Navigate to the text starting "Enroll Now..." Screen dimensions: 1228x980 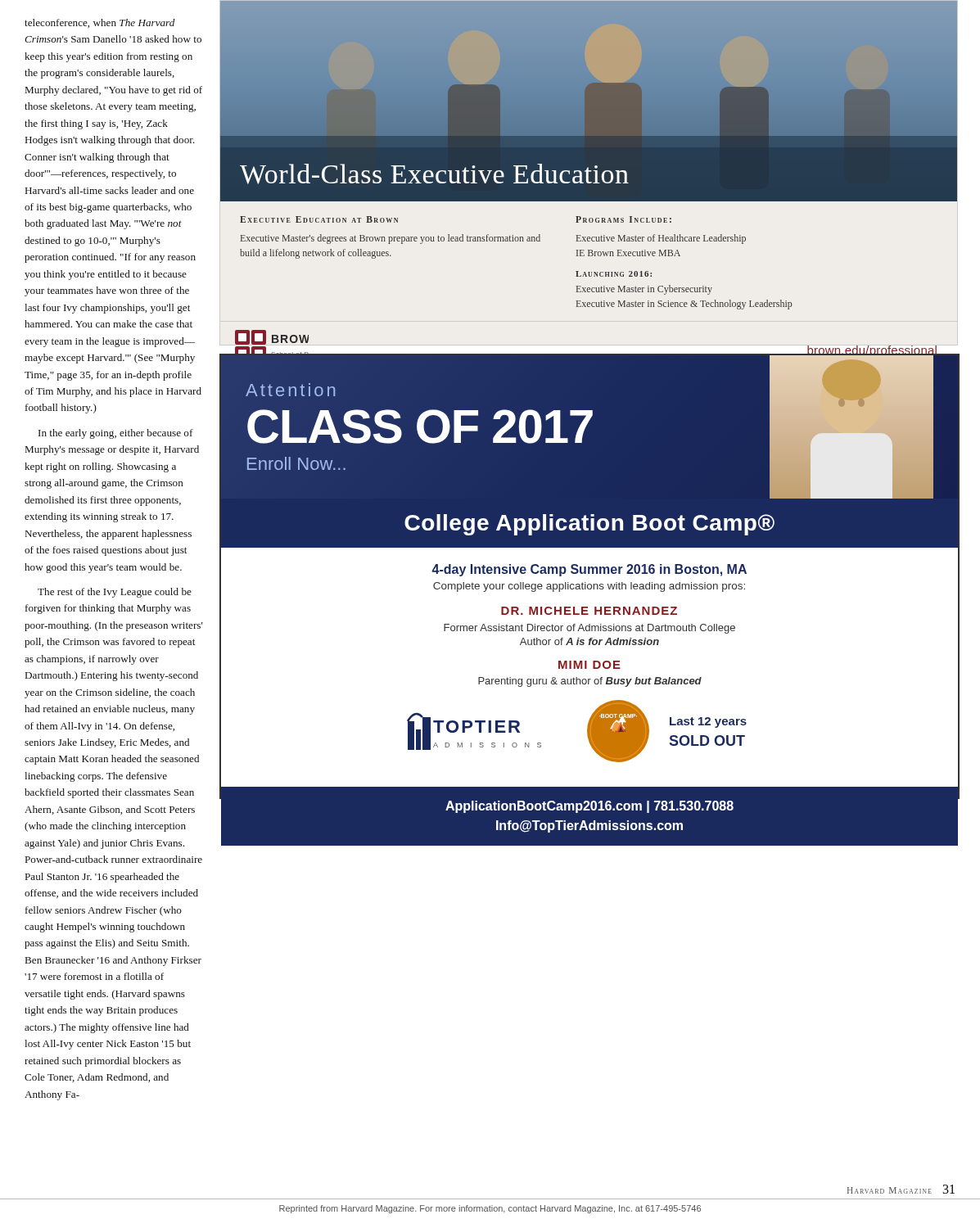pyautogui.click(x=296, y=463)
